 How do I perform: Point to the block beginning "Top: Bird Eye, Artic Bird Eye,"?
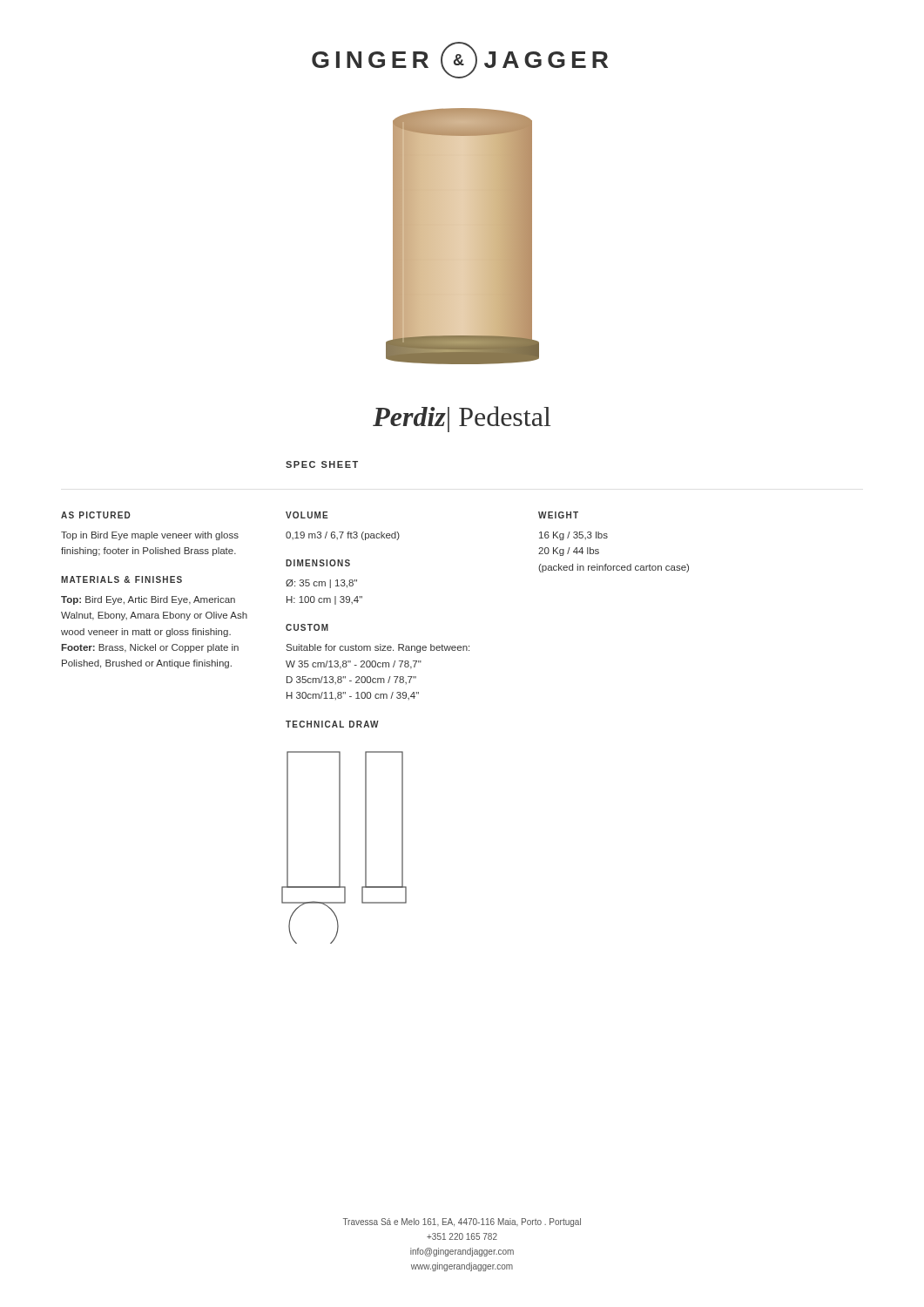click(154, 631)
